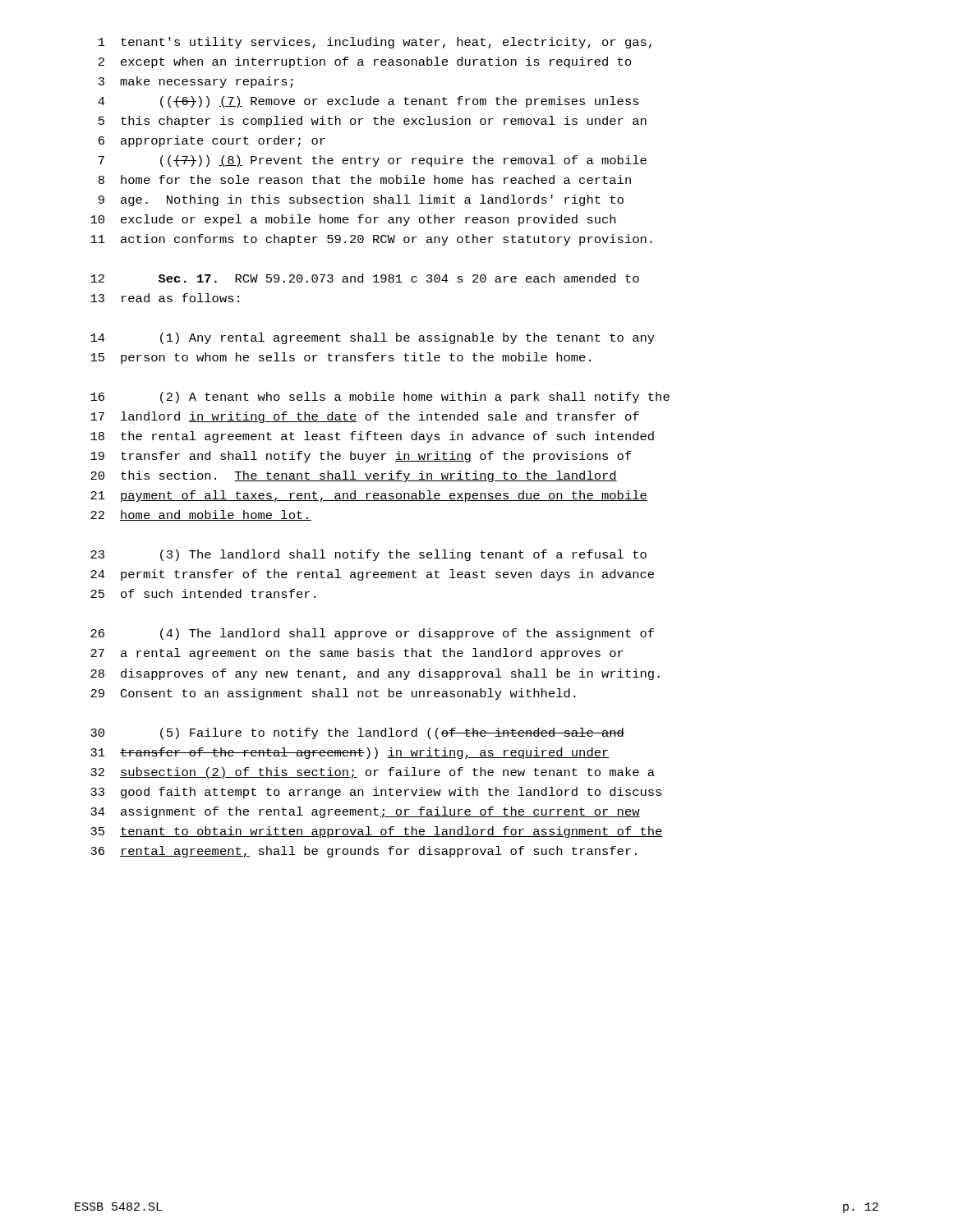Point to the text starting "36 rental agreement, shall be grounds for"

click(476, 851)
